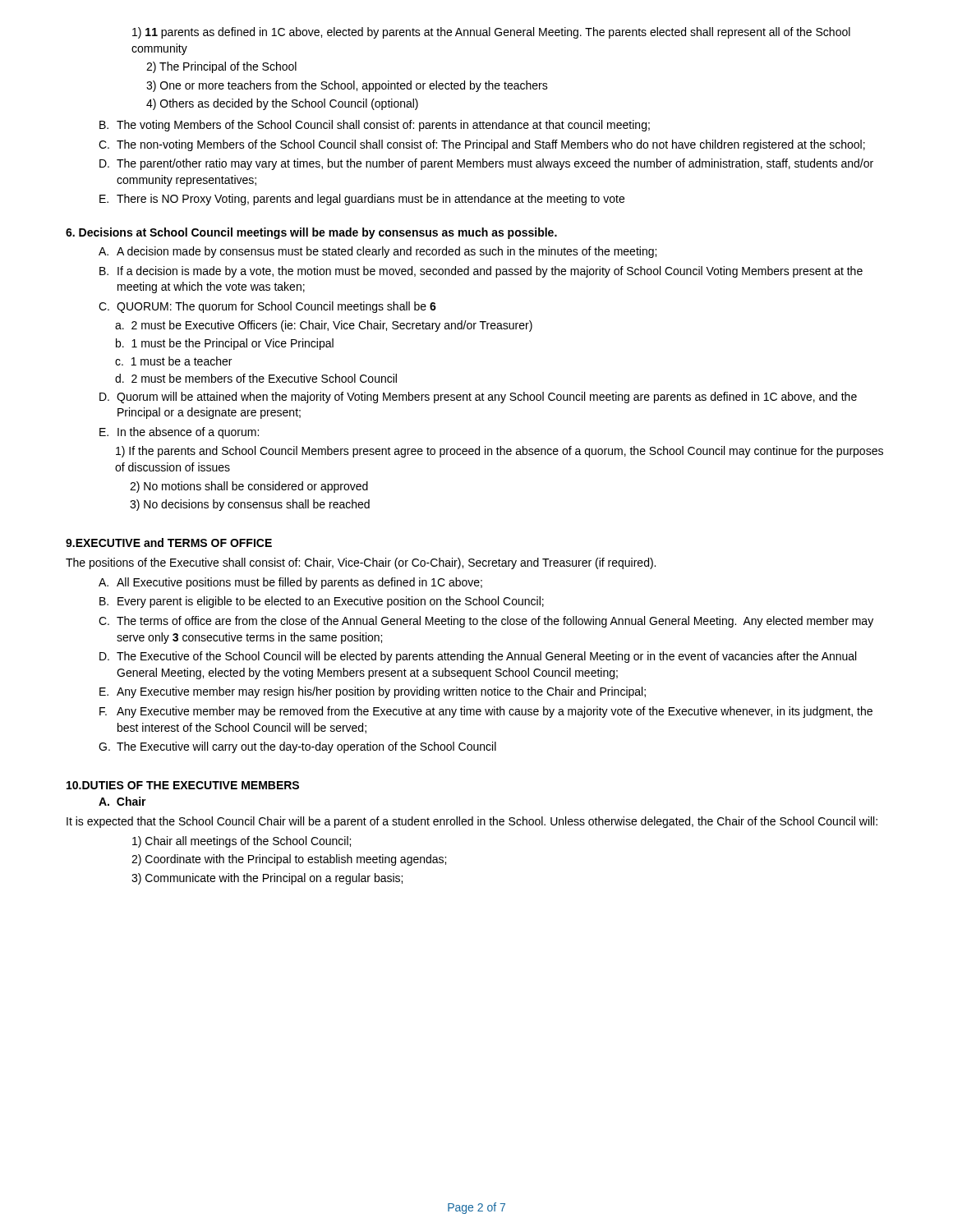Select the list item that reads "C.QUORUM: The quorum for School Council meetings shall"
The width and height of the screenshot is (953, 1232).
[267, 307]
